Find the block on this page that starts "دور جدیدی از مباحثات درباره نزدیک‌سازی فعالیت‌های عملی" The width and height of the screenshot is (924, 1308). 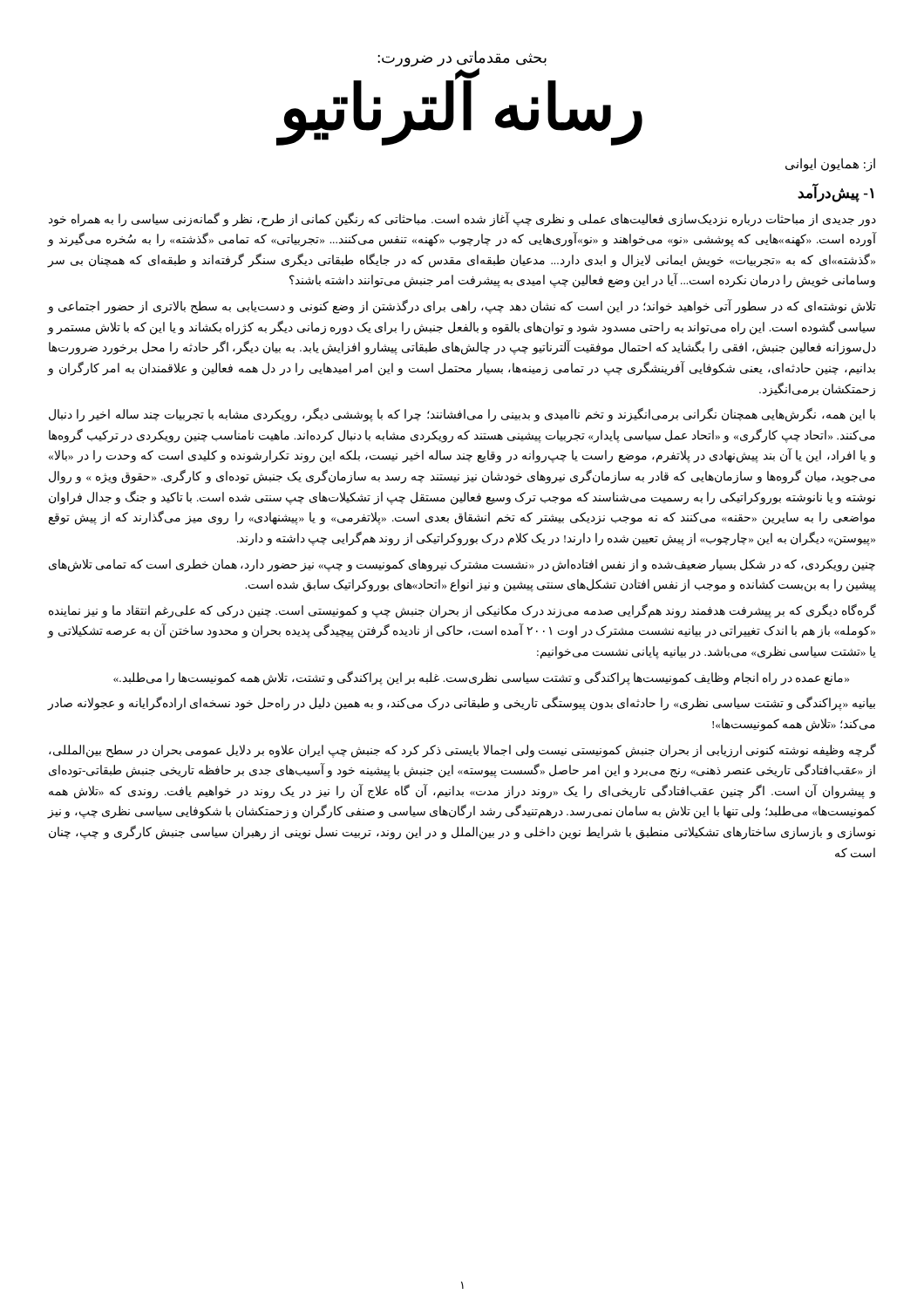point(462,250)
